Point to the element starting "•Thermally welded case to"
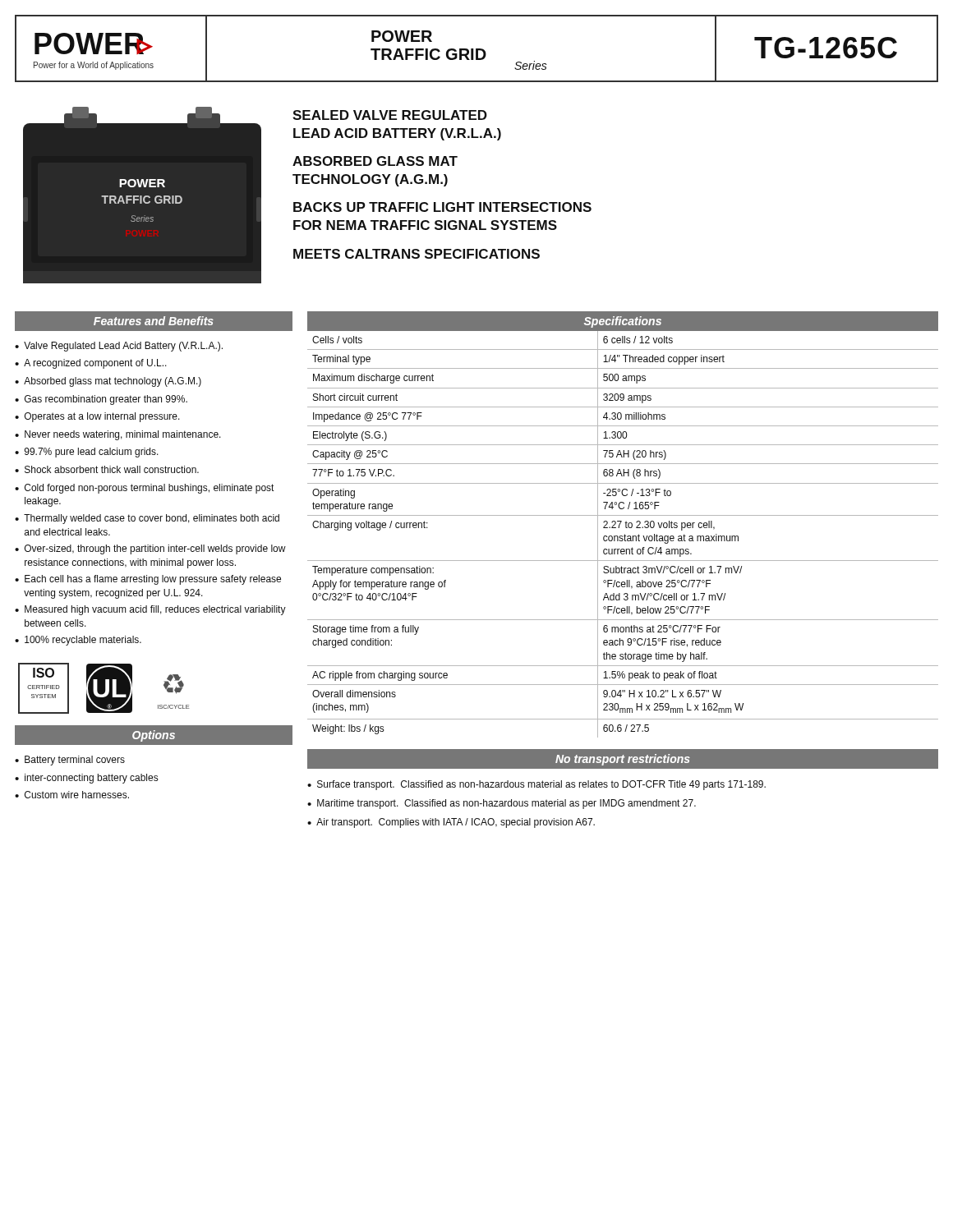 point(147,525)
